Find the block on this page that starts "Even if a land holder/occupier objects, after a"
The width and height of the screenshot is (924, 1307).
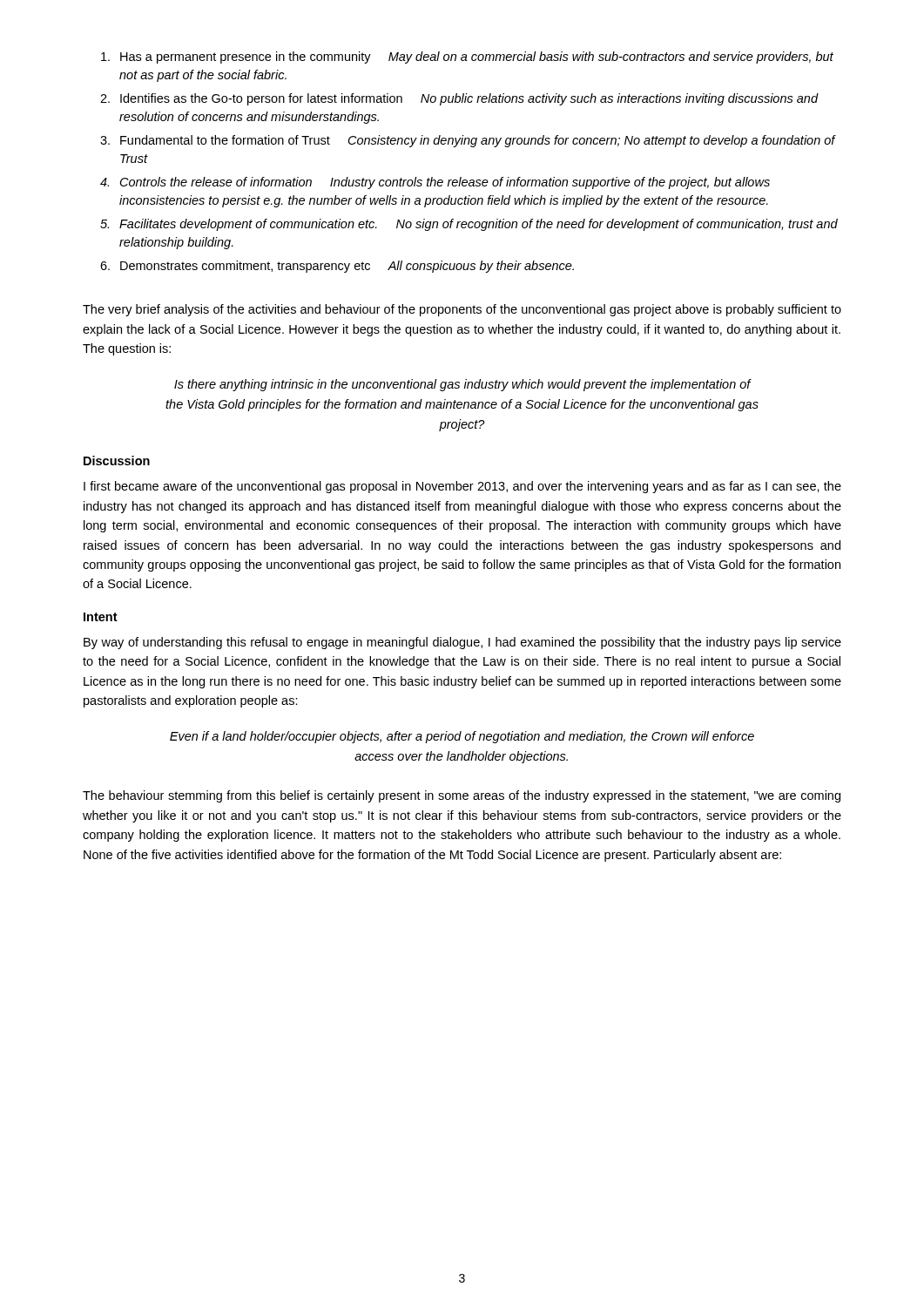pyautogui.click(x=462, y=746)
